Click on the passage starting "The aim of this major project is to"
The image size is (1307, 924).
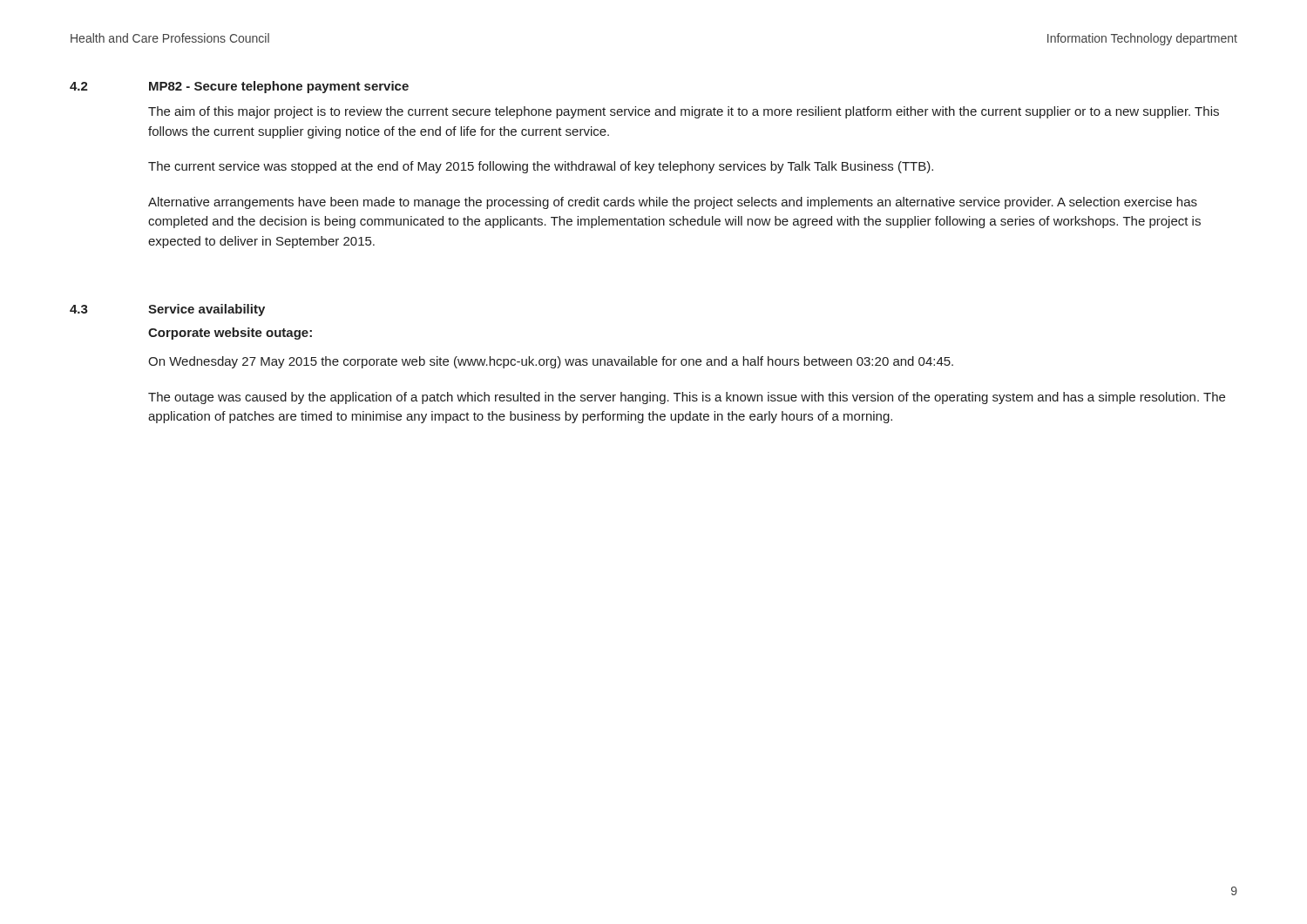point(684,121)
